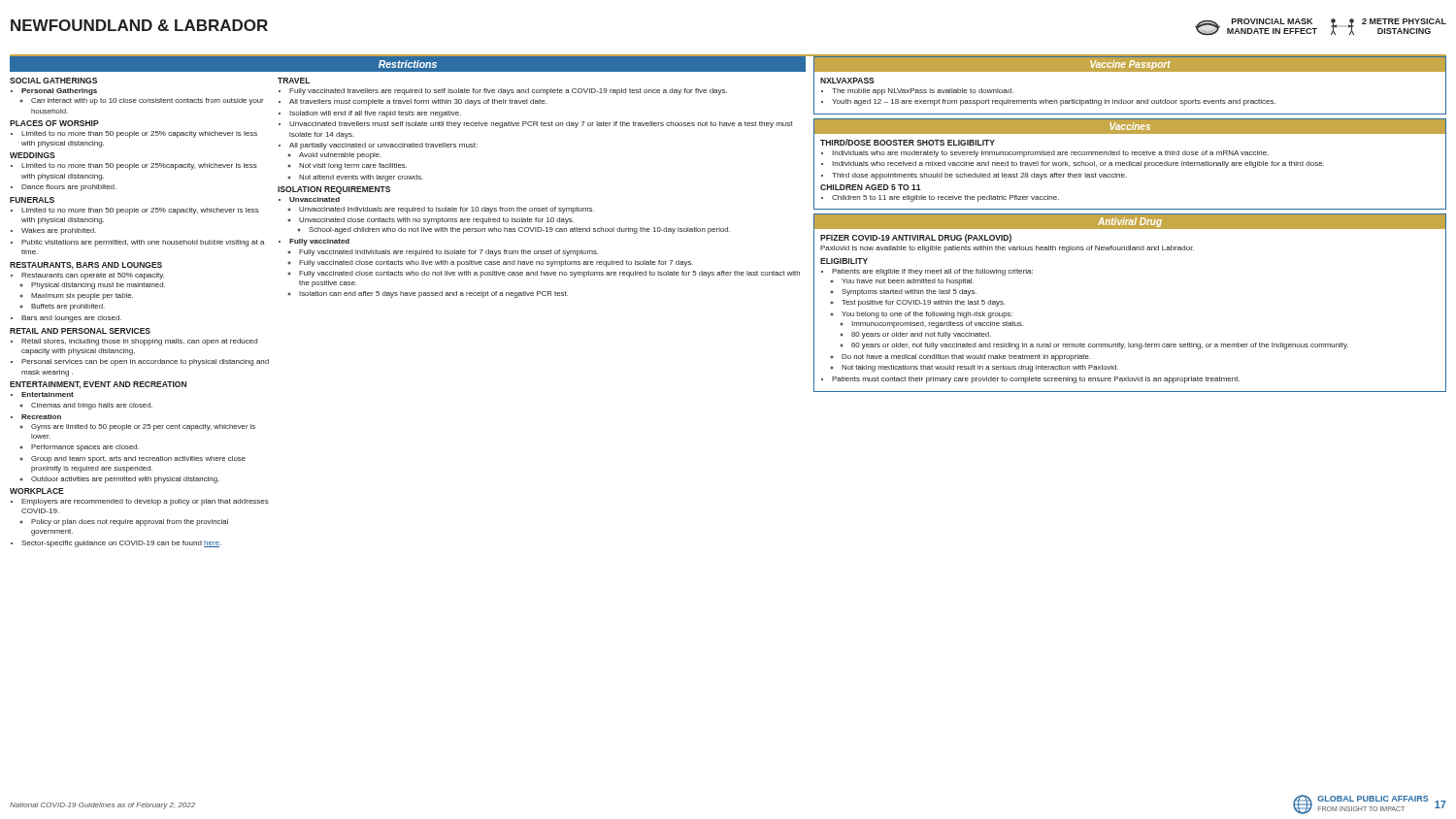Find the text starting "PFIZER COVID-19 ANTIVIRAL"

916,238
